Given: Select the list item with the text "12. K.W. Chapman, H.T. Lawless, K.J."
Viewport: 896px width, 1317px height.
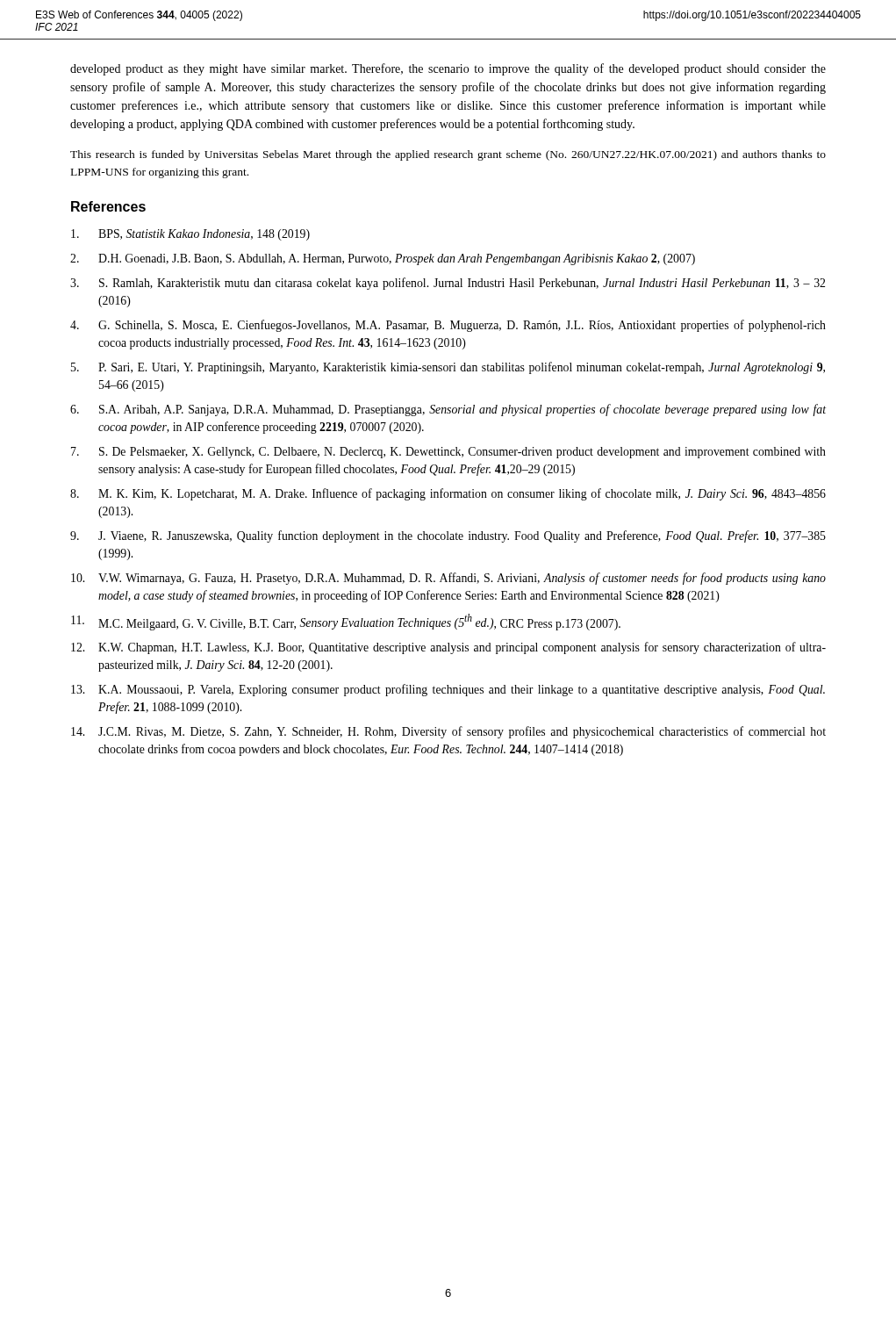Looking at the screenshot, I should pyautogui.click(x=448, y=657).
